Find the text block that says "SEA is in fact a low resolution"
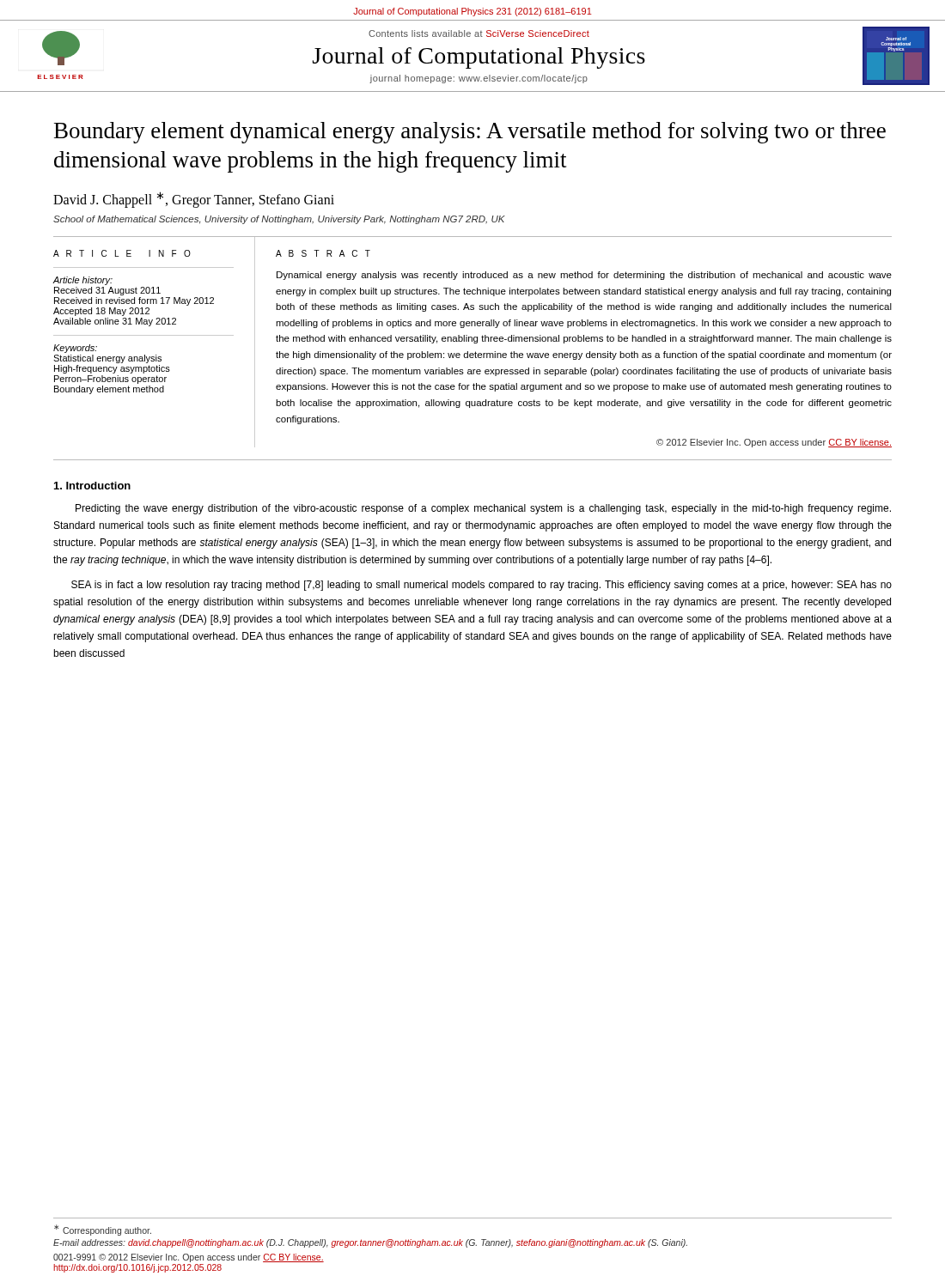 click(472, 619)
